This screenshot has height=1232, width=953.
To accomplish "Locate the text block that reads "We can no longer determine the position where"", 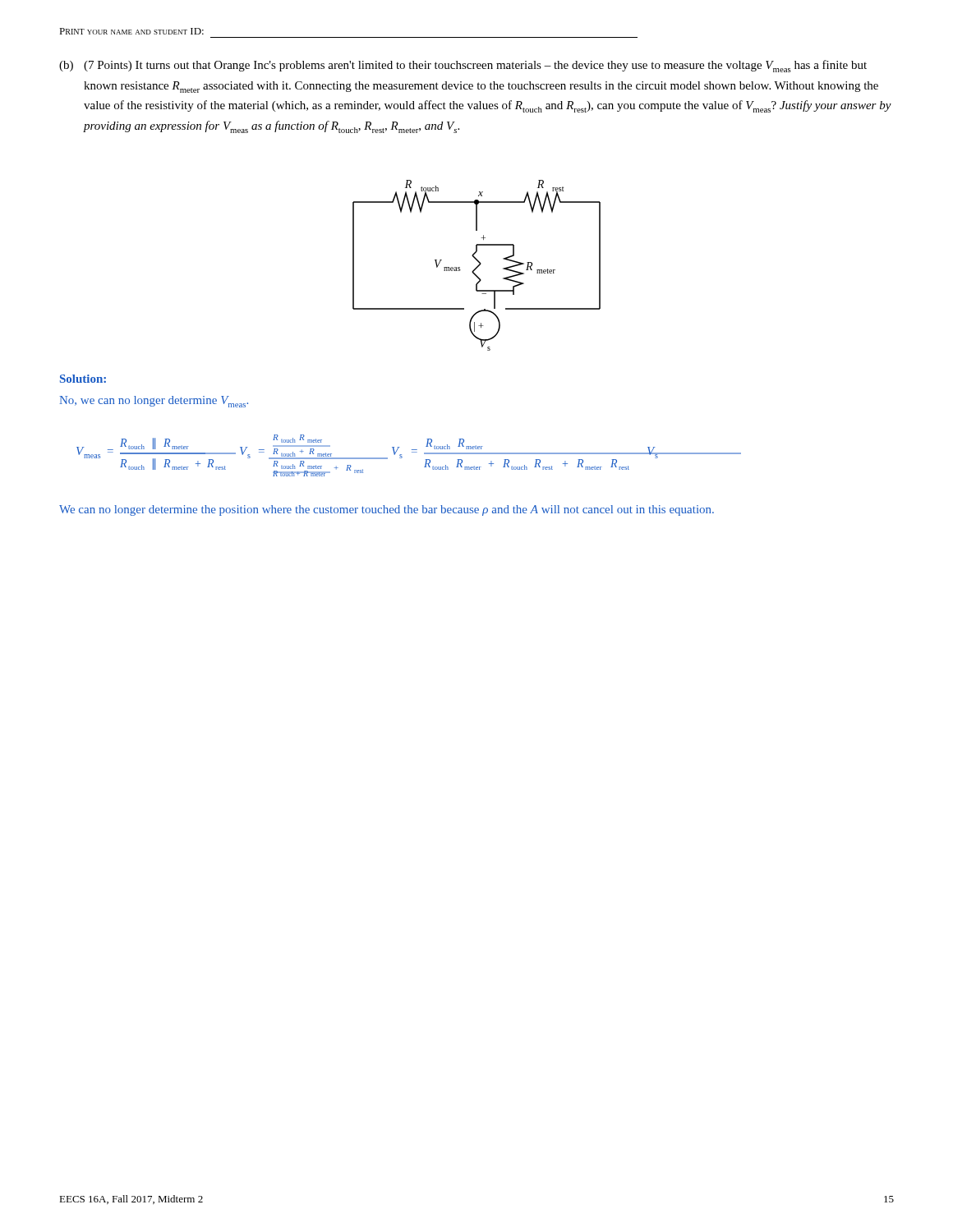I will coord(387,509).
